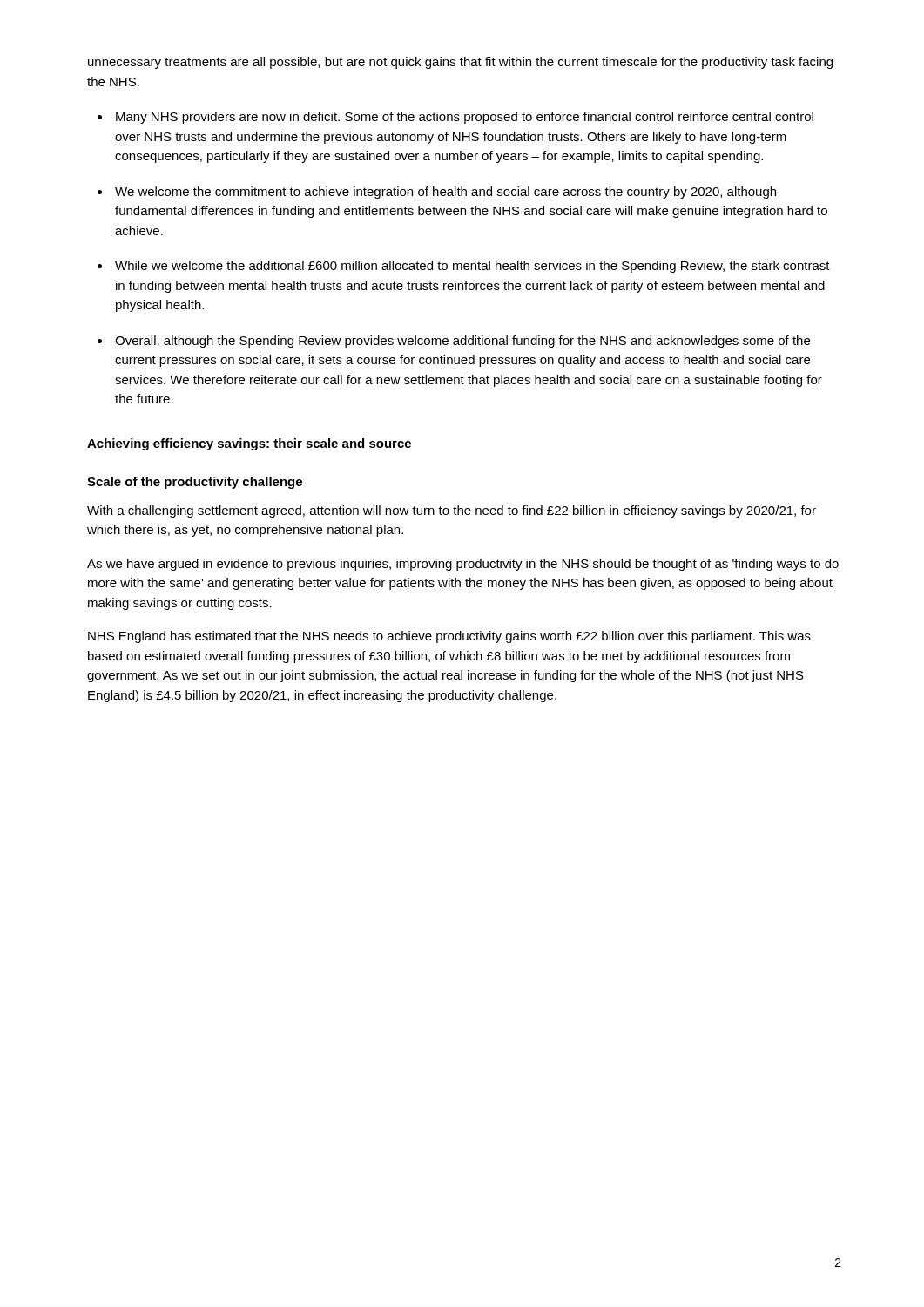Point to the text starting "Overall, although the Spending Review"

pos(468,369)
